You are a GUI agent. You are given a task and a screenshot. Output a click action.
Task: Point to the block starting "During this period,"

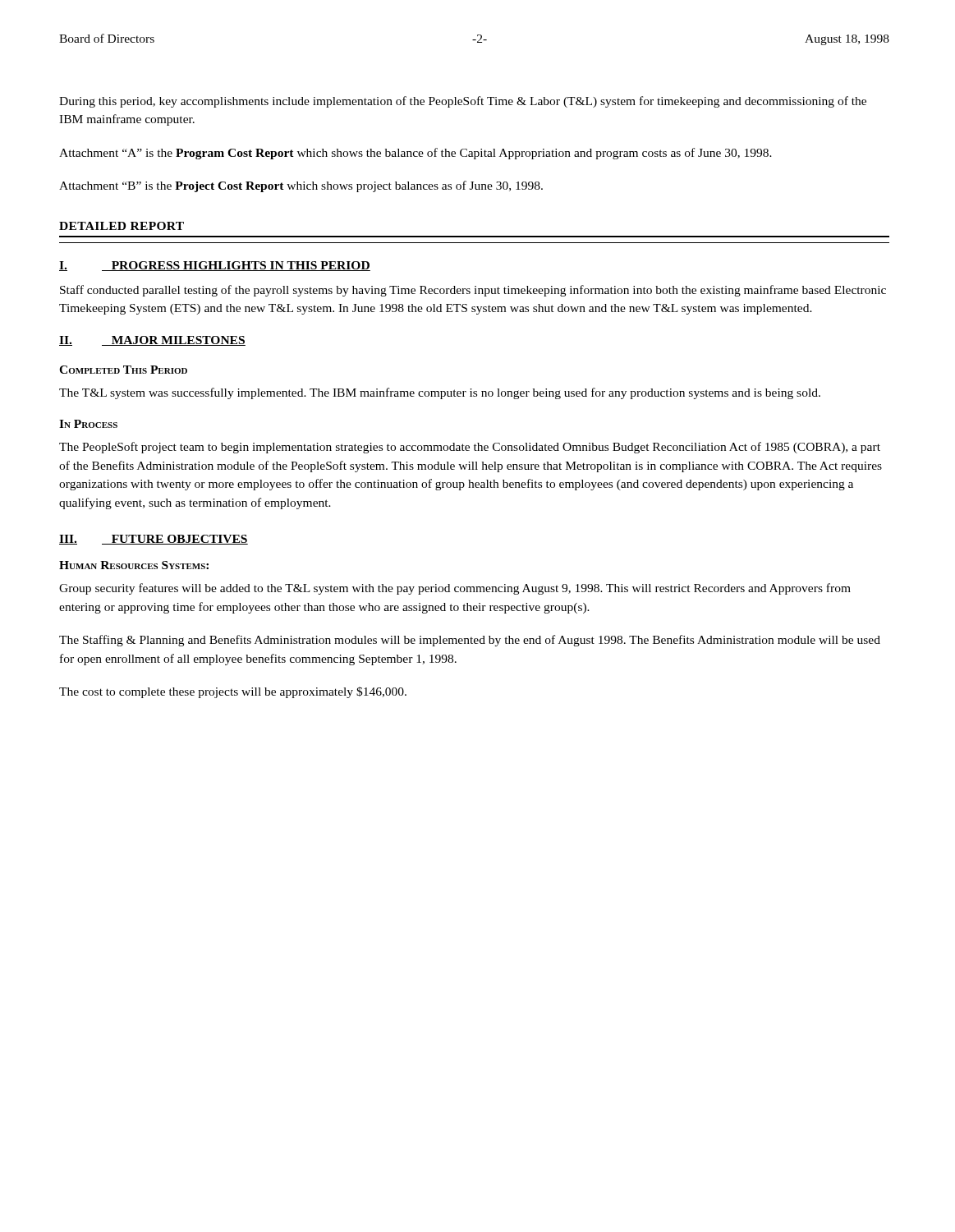click(463, 110)
